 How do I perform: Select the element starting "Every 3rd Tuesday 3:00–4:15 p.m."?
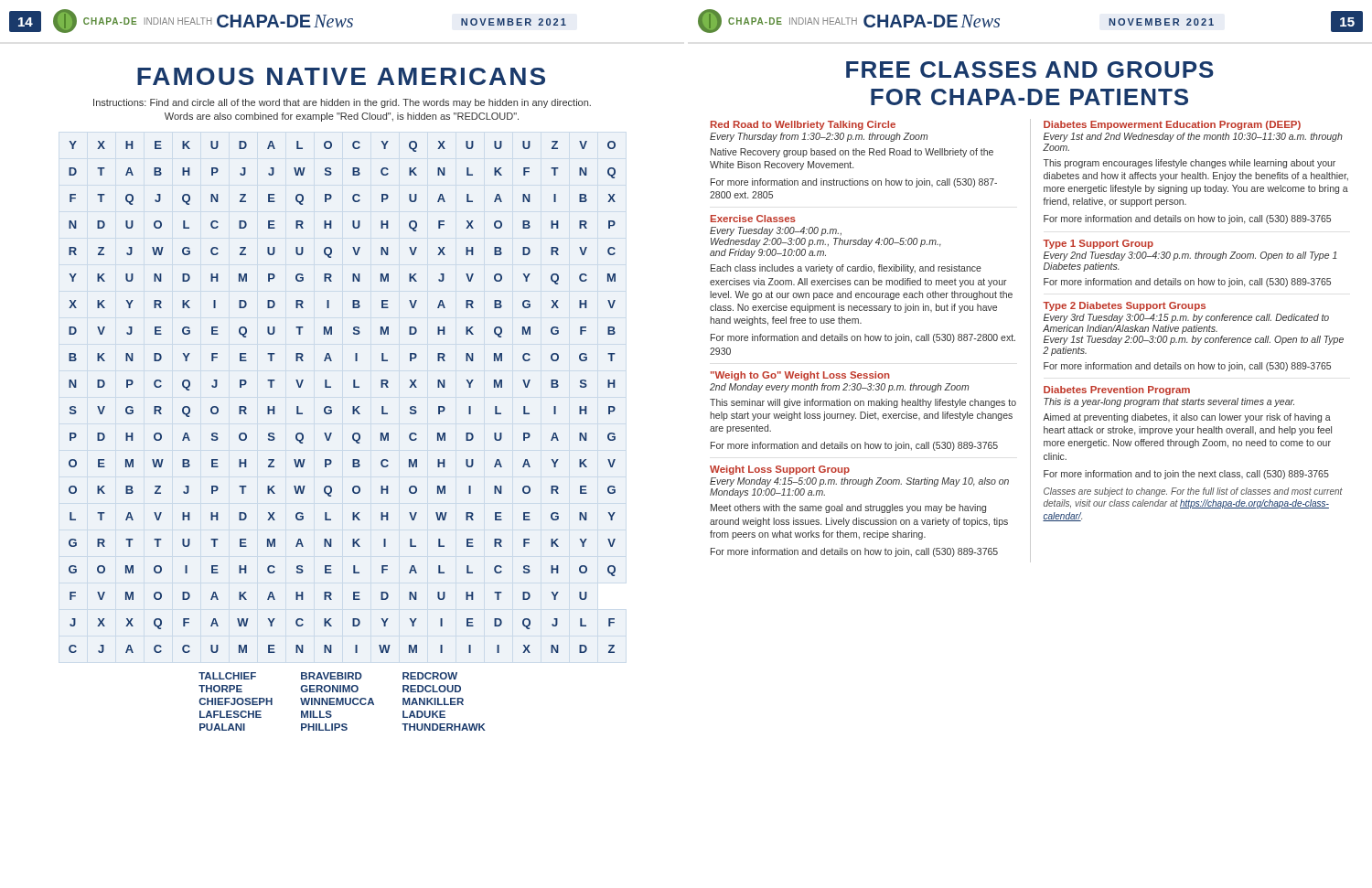pyautogui.click(x=1194, y=334)
